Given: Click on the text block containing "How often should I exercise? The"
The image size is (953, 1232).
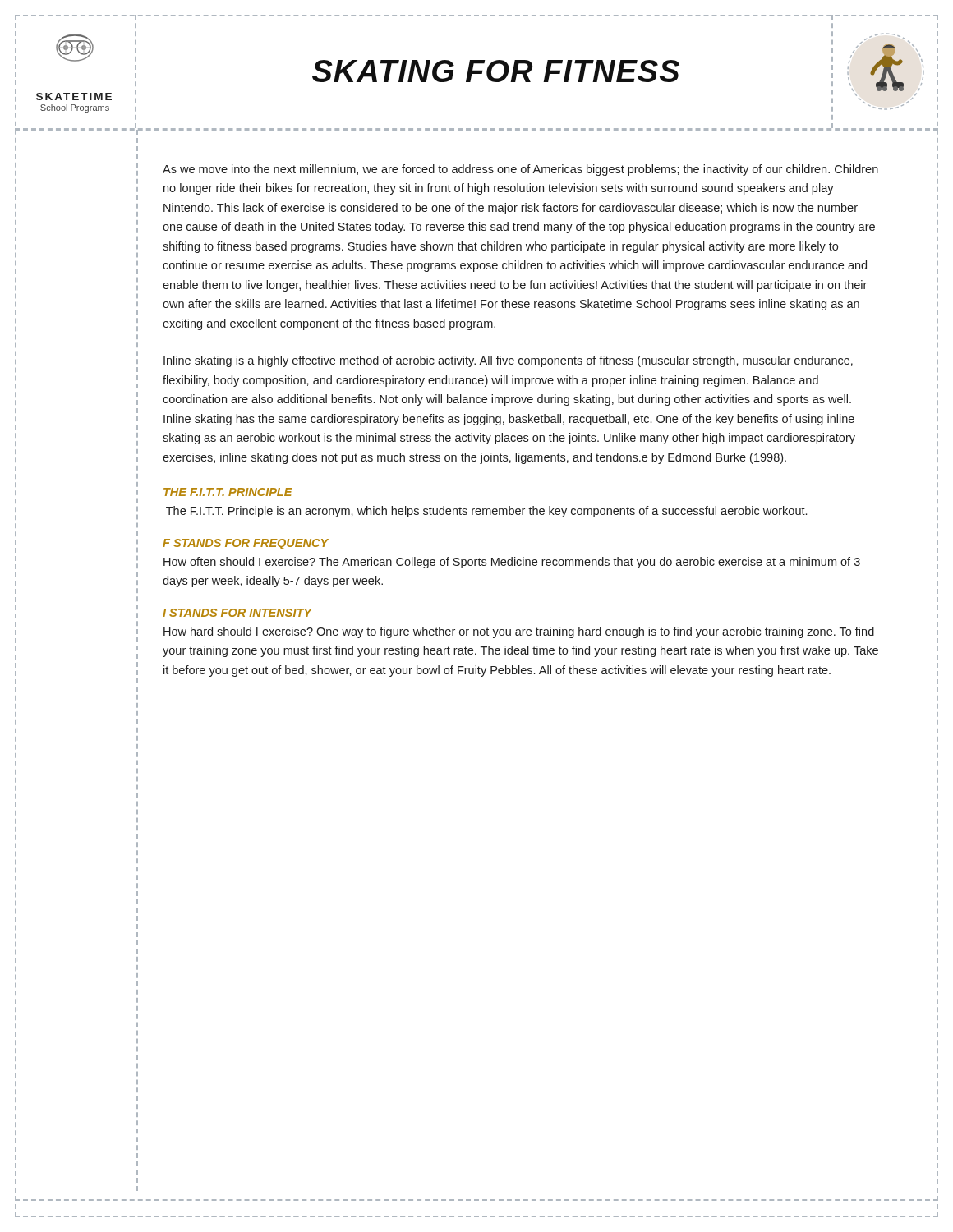Looking at the screenshot, I should point(512,571).
